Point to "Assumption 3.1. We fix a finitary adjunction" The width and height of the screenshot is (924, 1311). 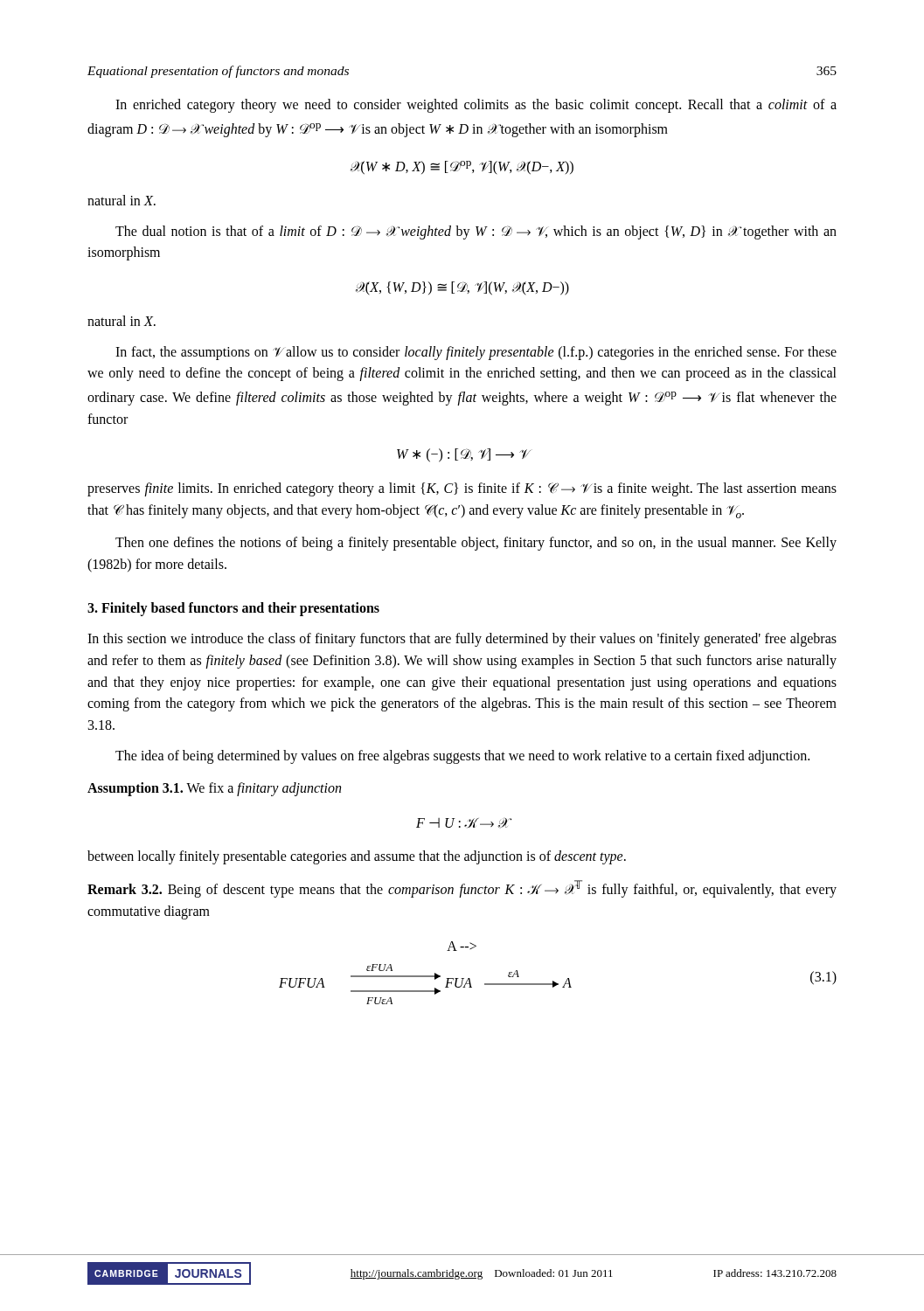click(214, 789)
